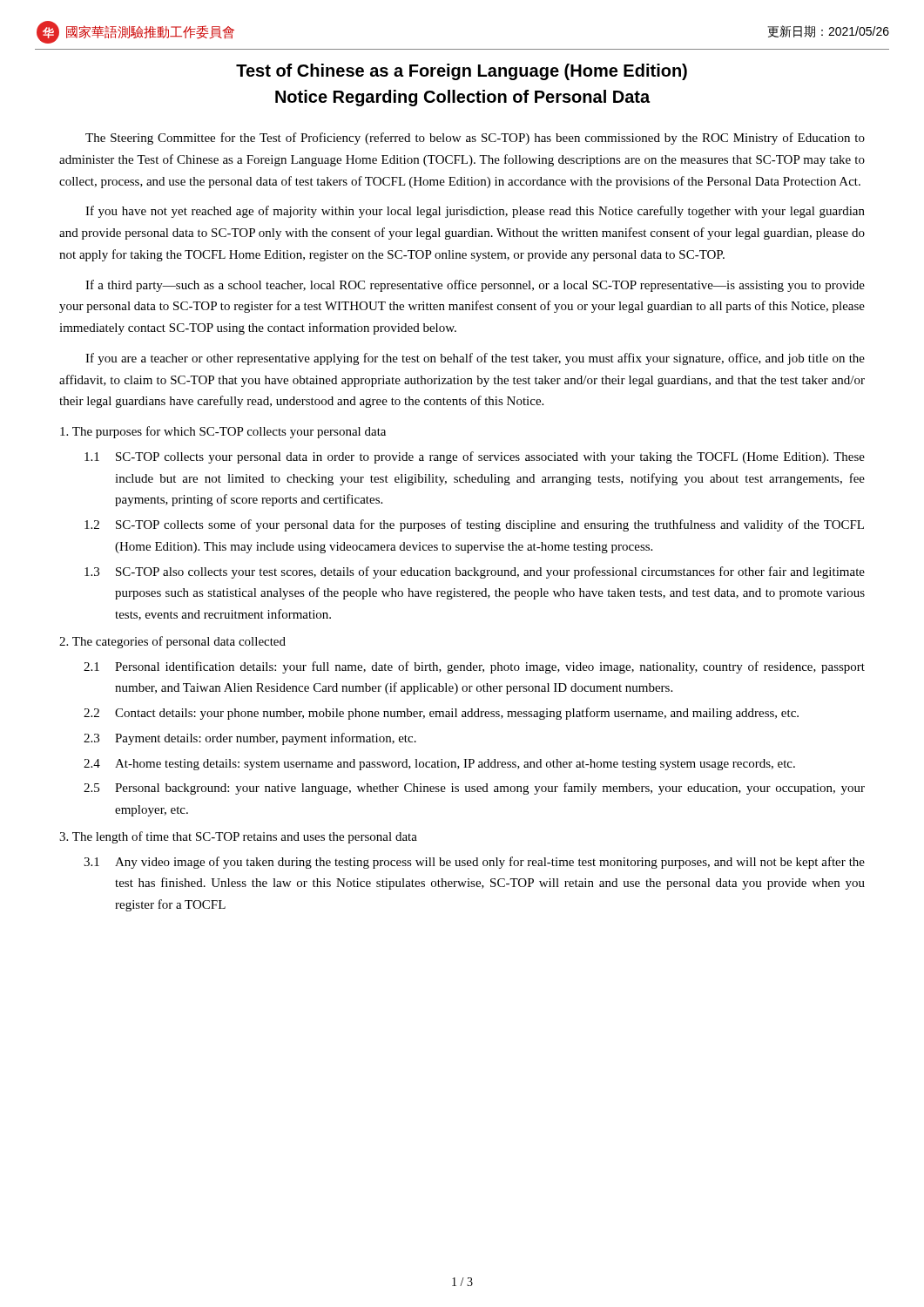Screen dimensions: 1307x924
Task: Locate the passage starting "2.2 Contact details: your phone"
Action: point(474,713)
